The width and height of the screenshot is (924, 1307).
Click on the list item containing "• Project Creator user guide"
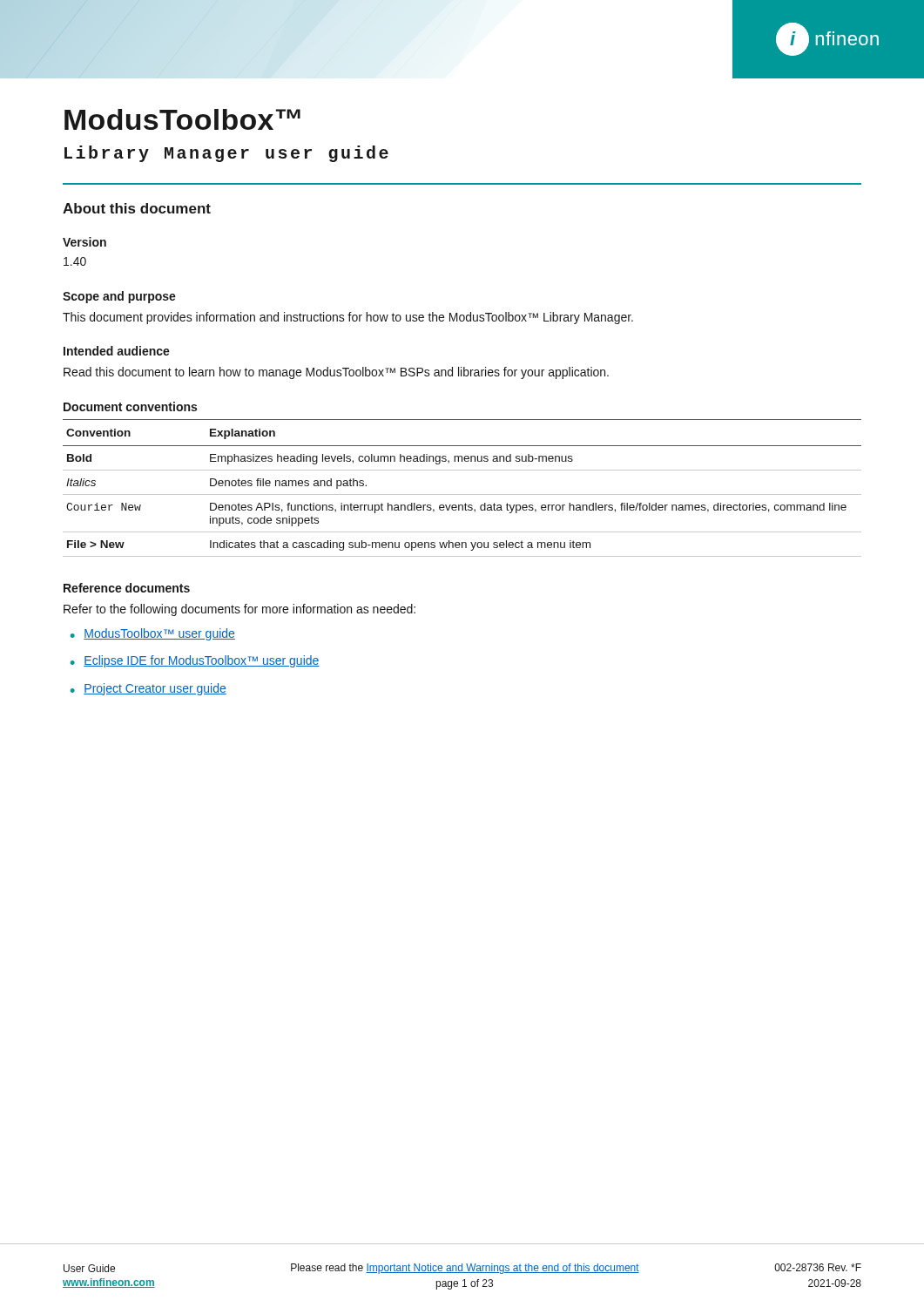tap(148, 691)
